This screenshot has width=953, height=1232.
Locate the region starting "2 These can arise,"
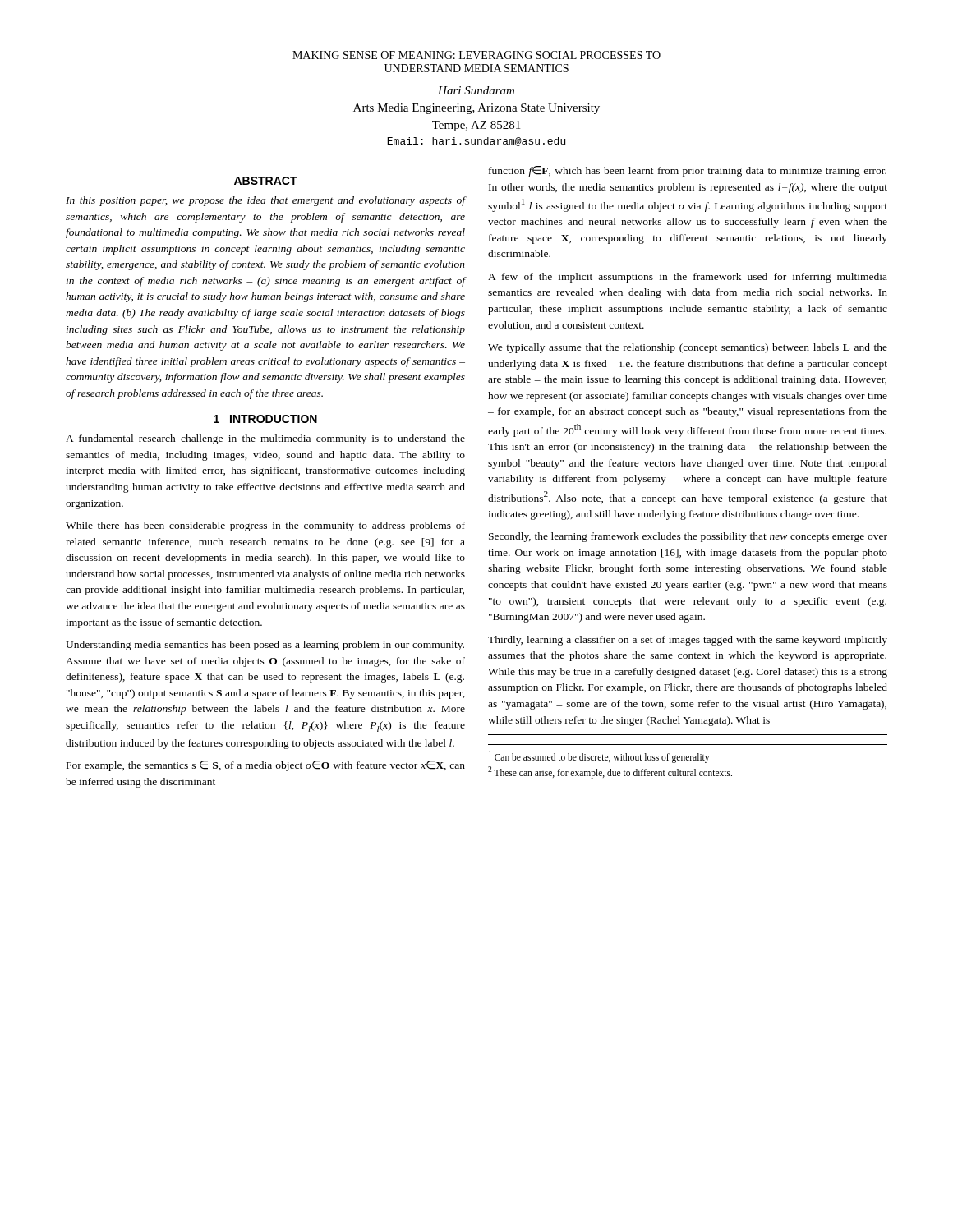click(x=610, y=771)
